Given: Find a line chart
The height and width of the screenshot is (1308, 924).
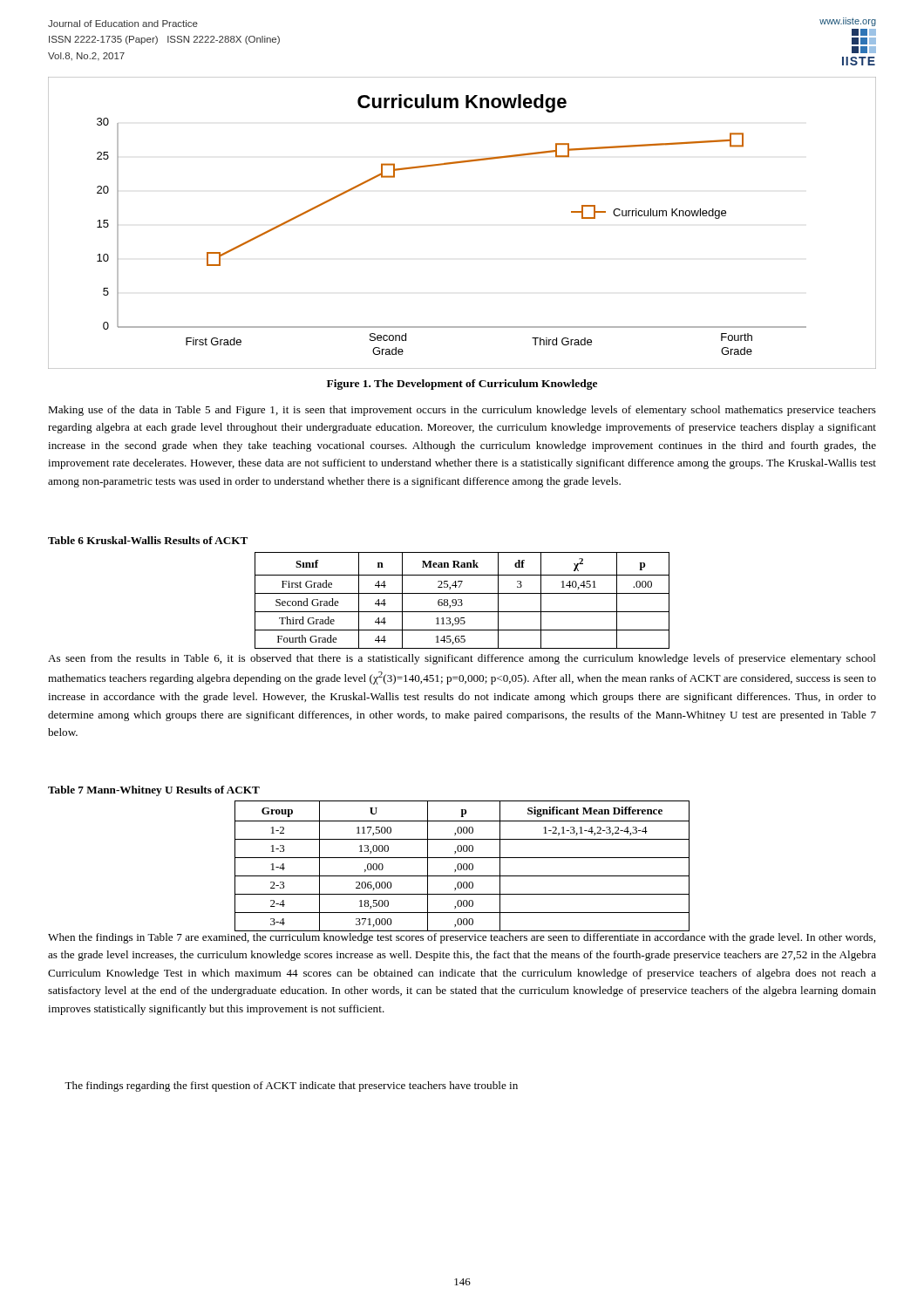Looking at the screenshot, I should coord(462,223).
